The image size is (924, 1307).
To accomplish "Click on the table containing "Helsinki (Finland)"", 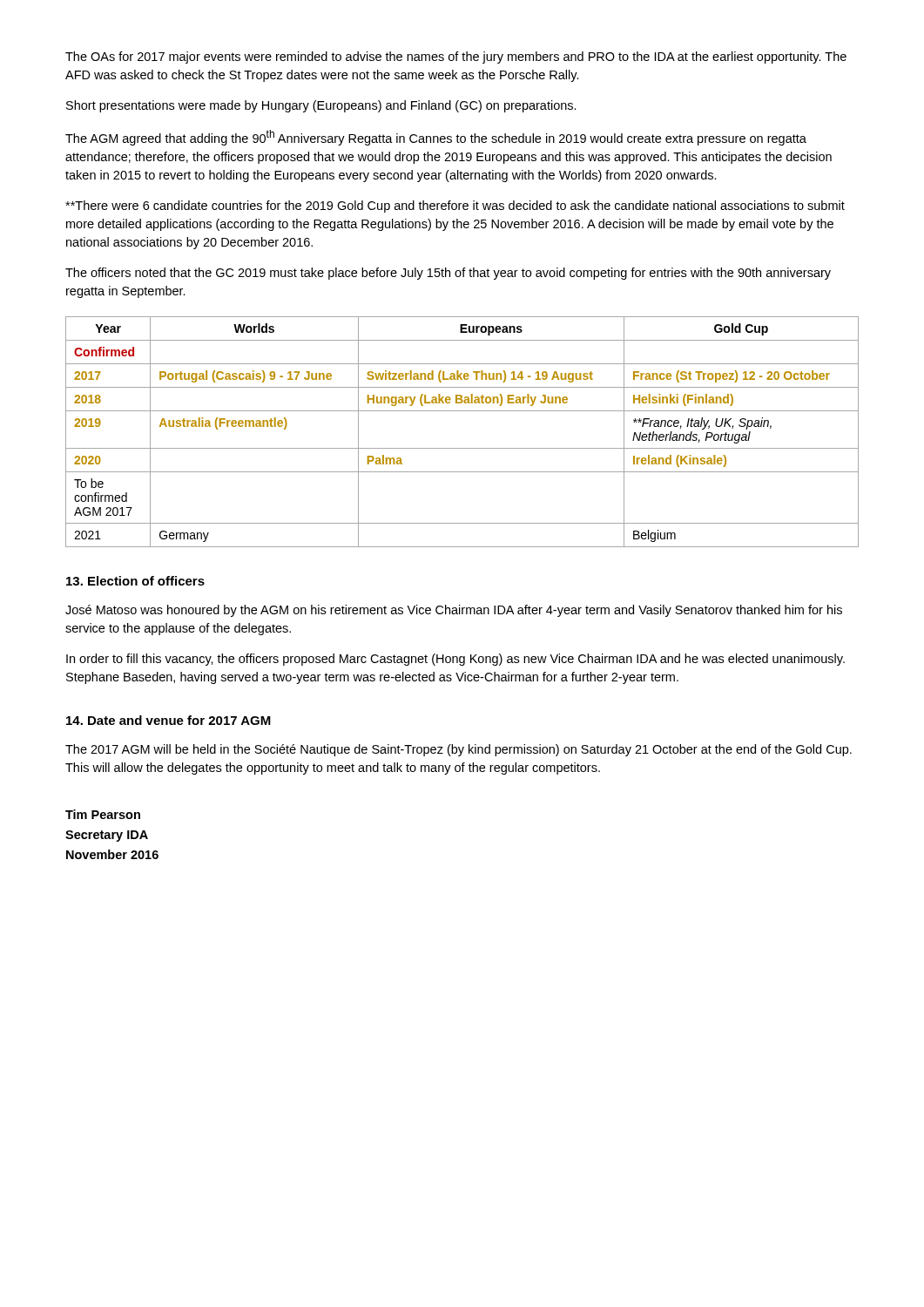I will [462, 432].
